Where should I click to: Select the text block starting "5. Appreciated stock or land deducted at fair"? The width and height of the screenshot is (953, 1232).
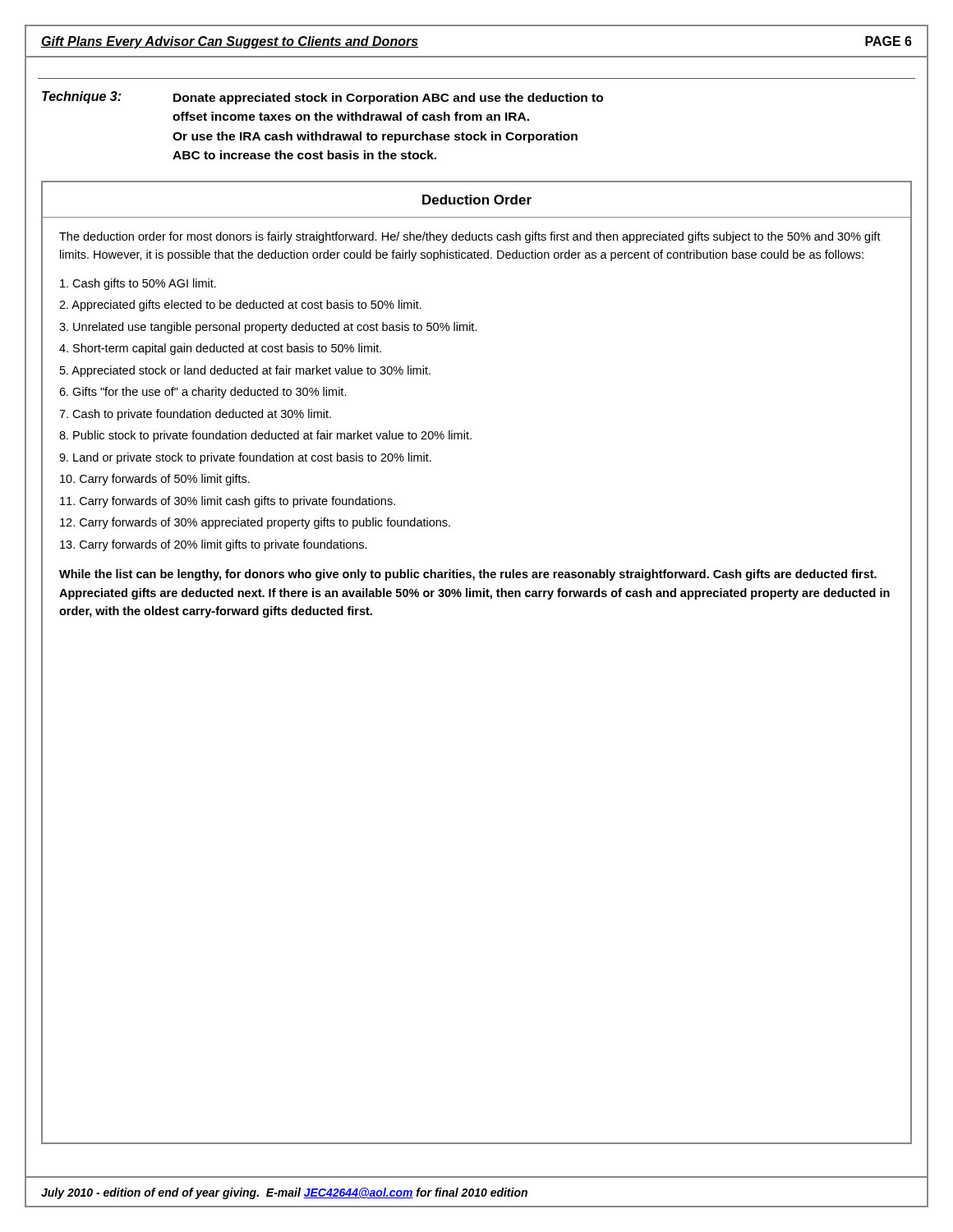[245, 370]
